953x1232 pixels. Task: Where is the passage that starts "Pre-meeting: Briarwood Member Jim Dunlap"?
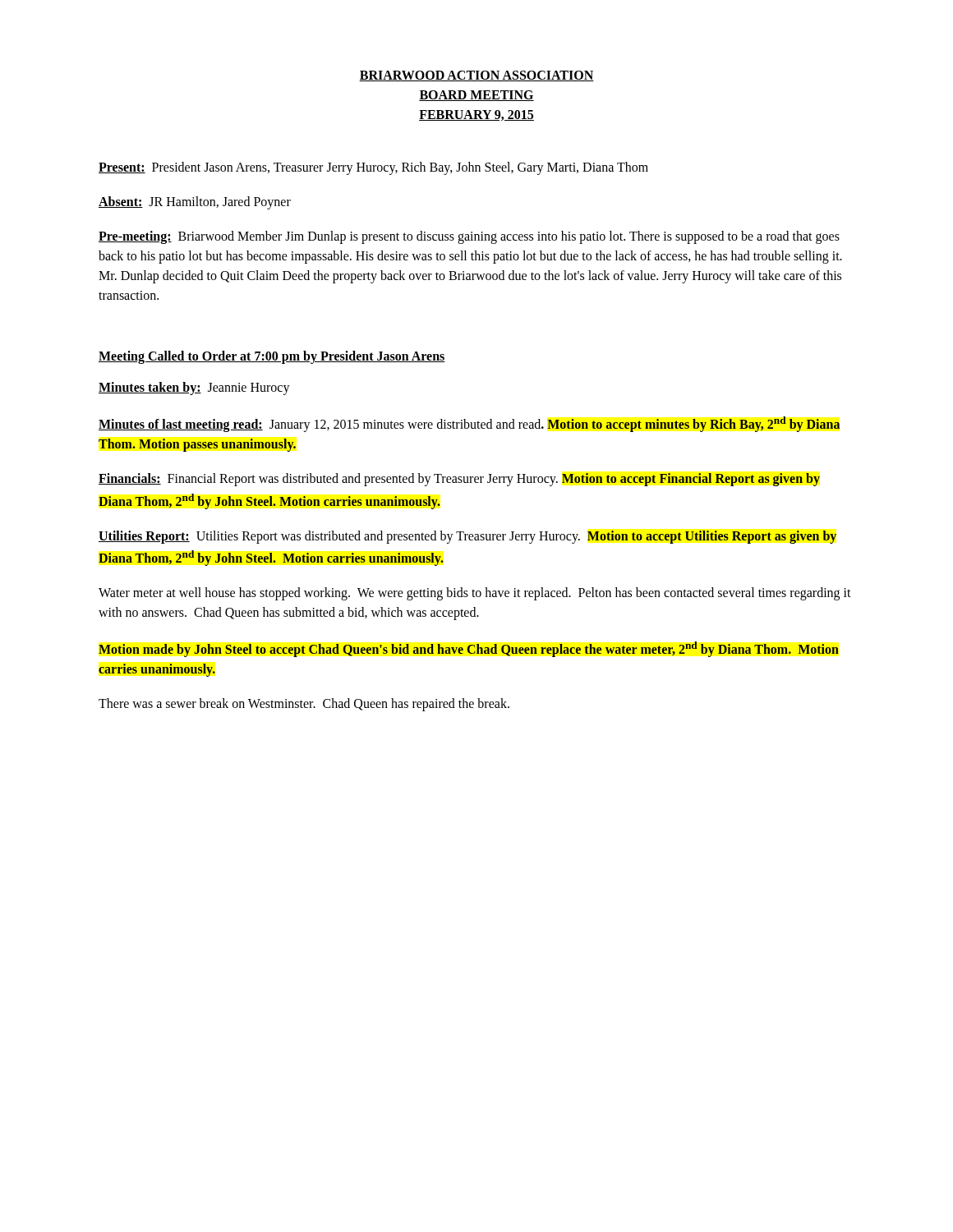pyautogui.click(x=471, y=266)
